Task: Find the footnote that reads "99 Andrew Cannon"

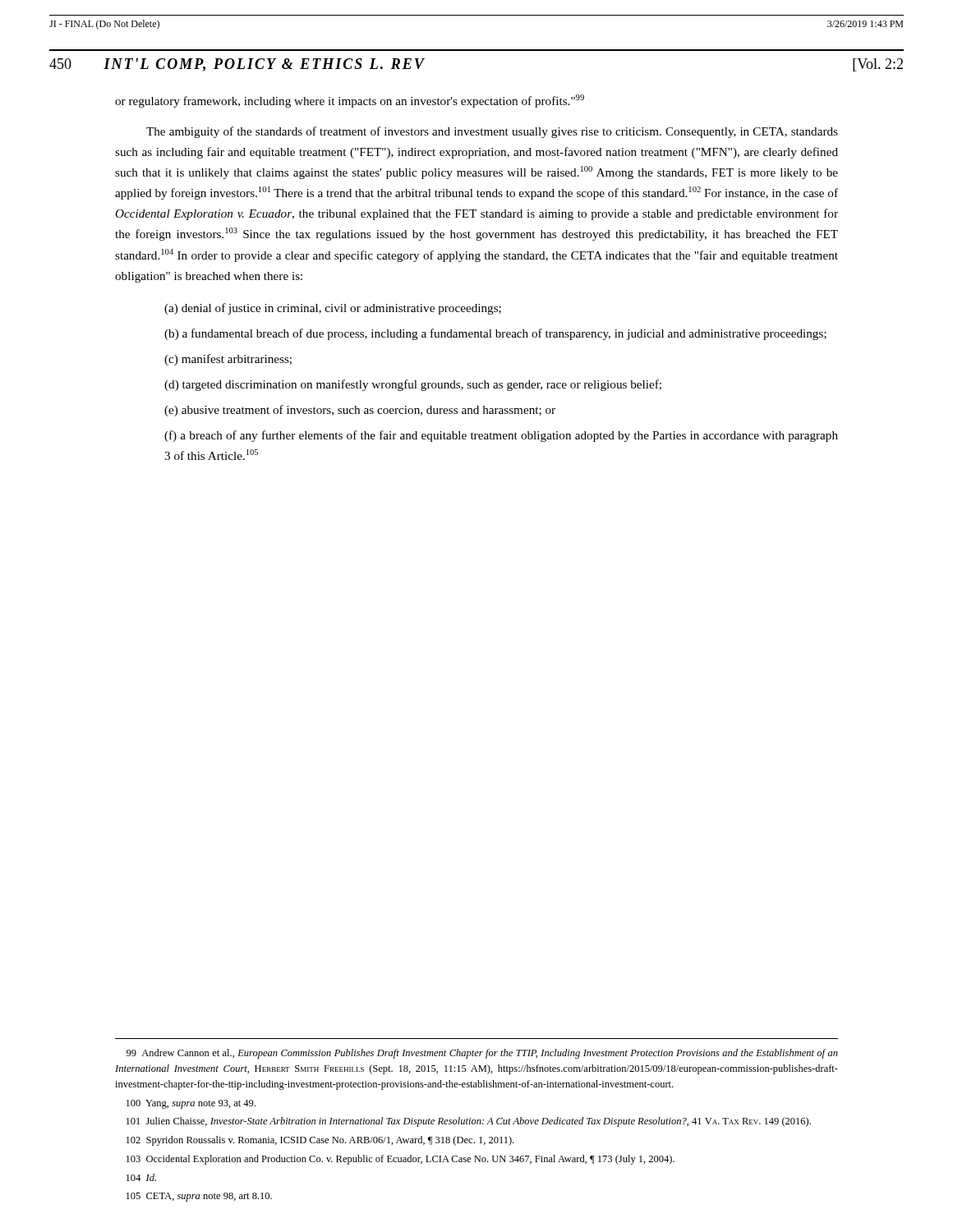Action: (x=476, y=1069)
